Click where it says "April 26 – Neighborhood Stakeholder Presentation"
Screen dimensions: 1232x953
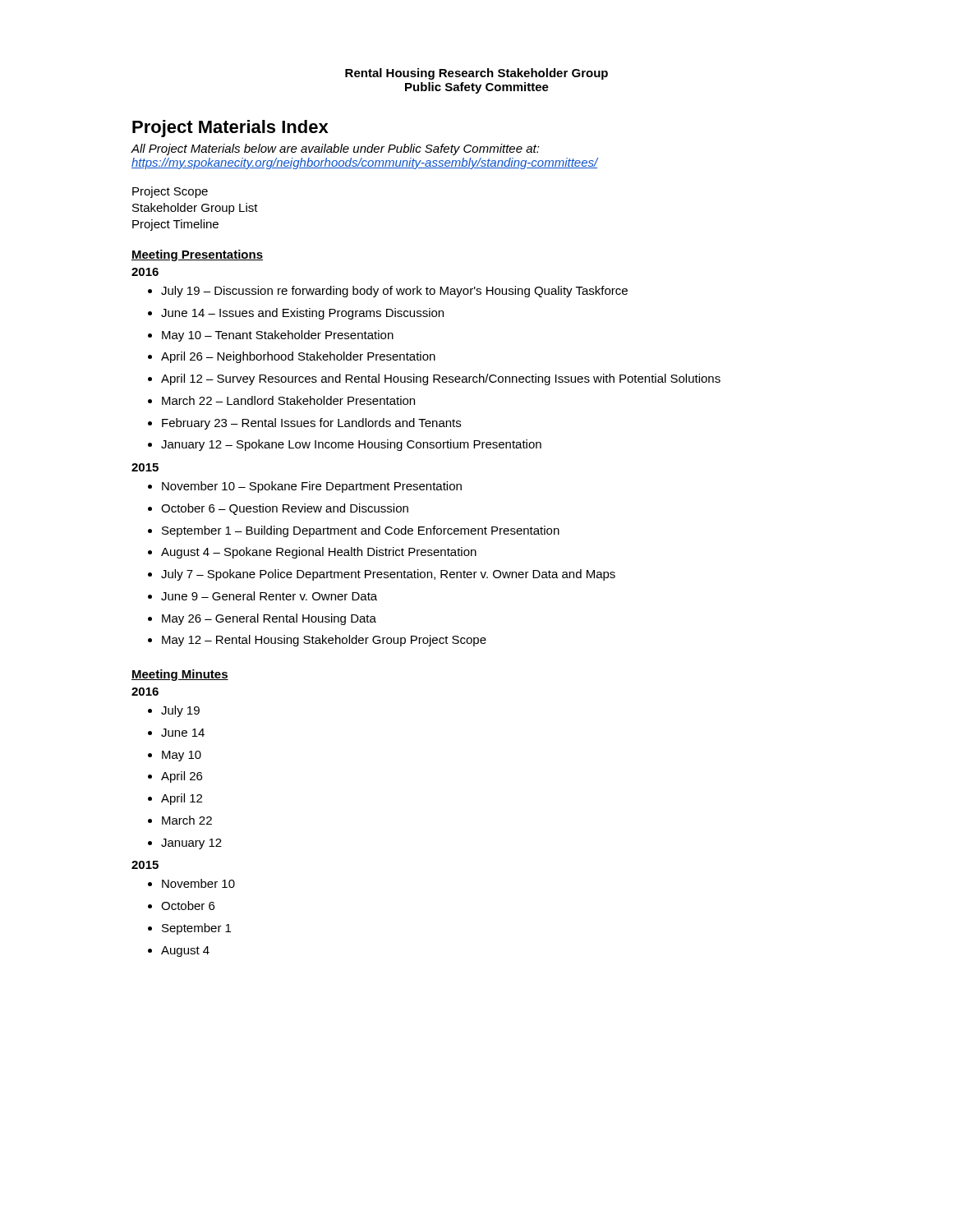298,356
